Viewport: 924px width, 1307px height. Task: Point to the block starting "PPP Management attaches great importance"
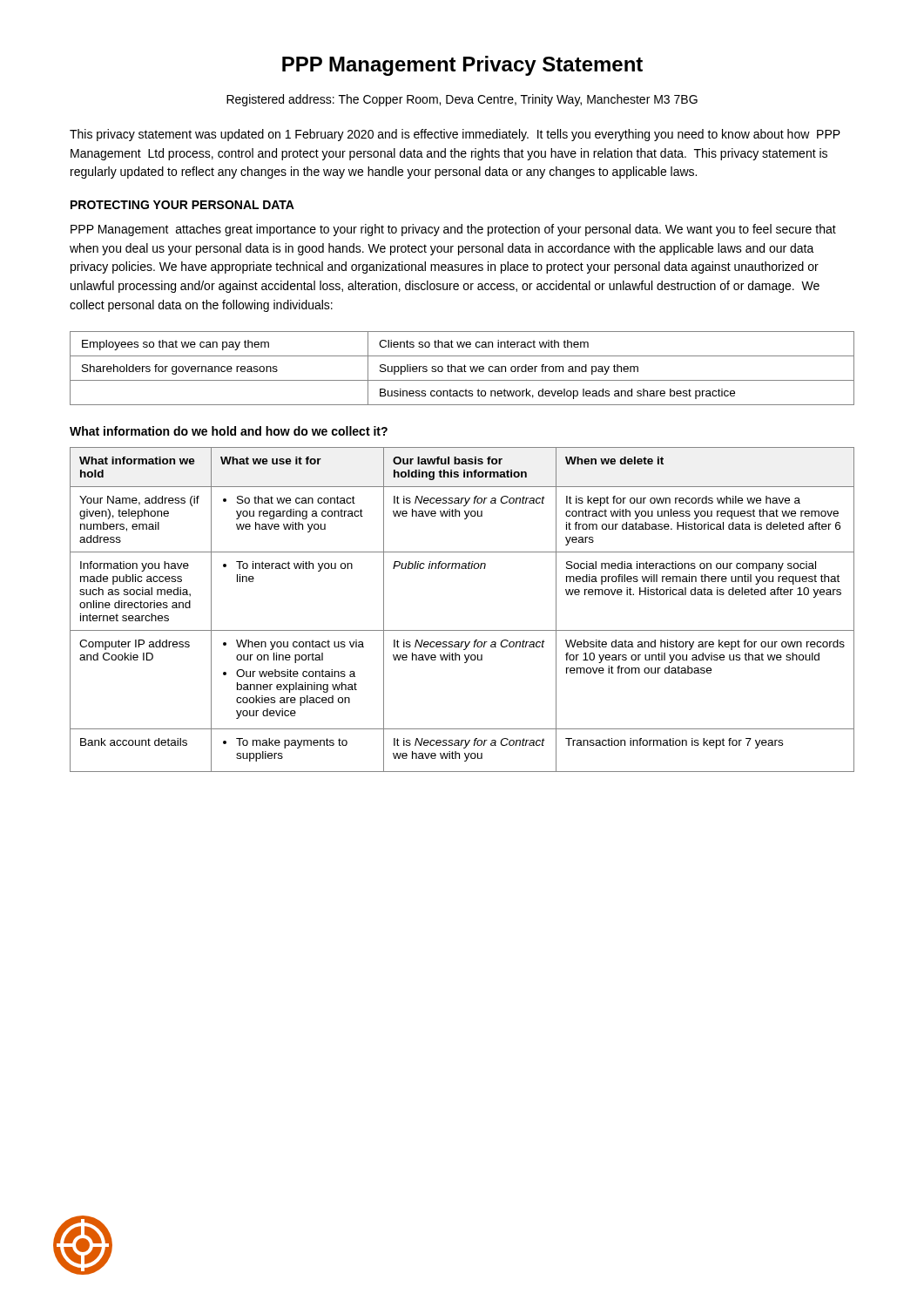point(453,267)
